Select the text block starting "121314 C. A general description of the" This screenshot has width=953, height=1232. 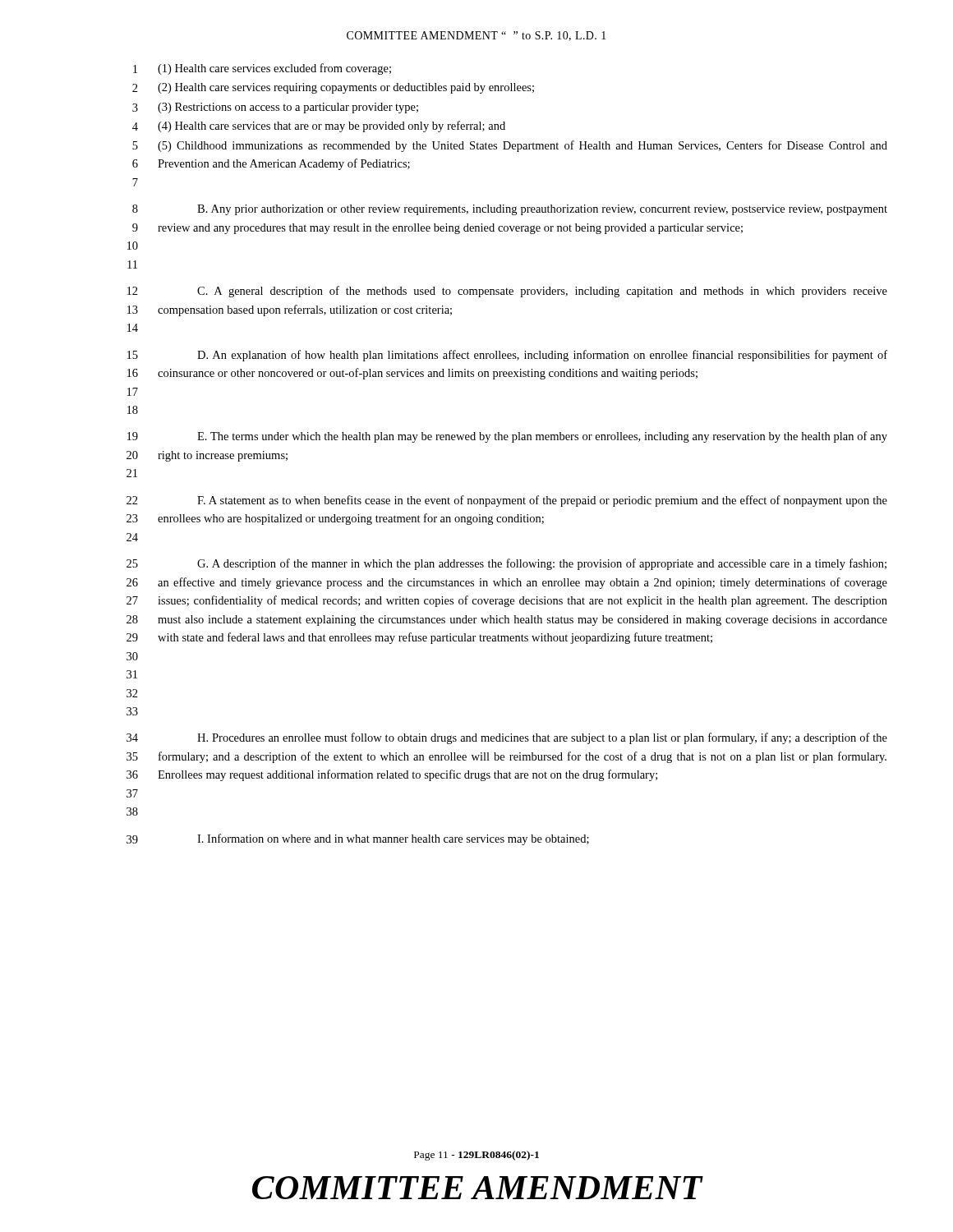pyautogui.click(x=507, y=292)
